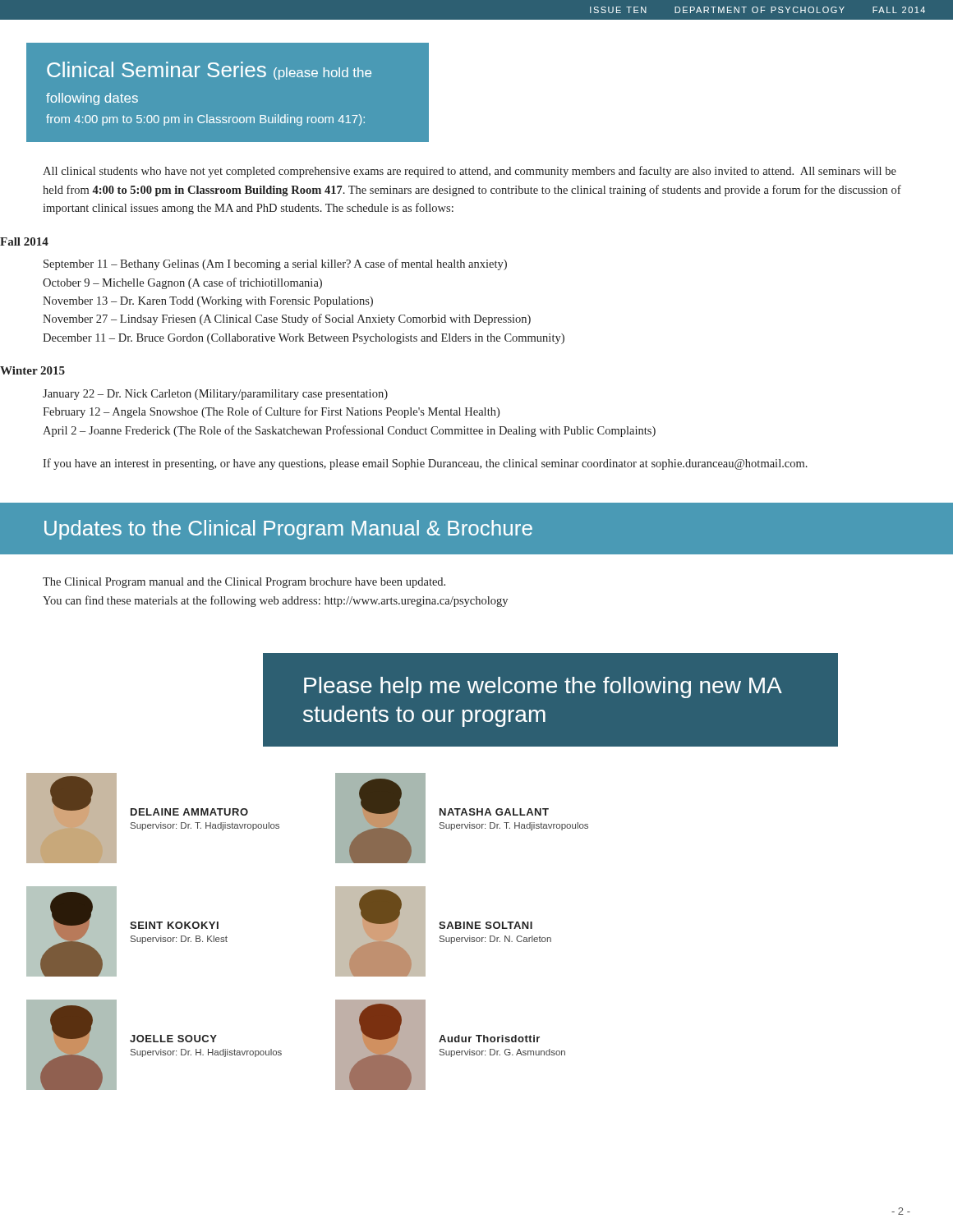953x1232 pixels.
Task: Point to the block beginning "October 9 – Michelle Gagnon (A"
Action: coord(183,282)
